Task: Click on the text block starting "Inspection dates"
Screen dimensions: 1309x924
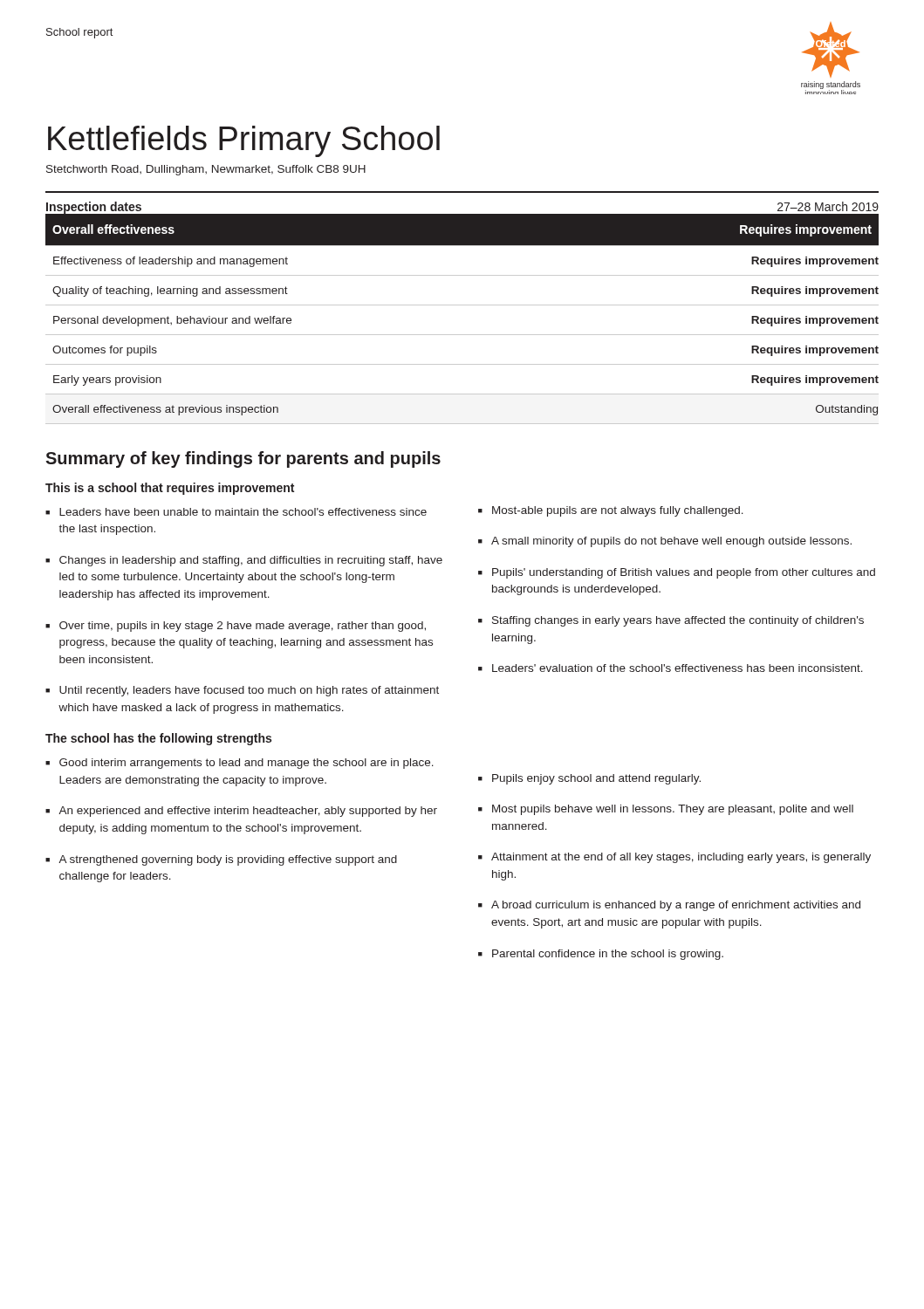Action: (x=94, y=207)
